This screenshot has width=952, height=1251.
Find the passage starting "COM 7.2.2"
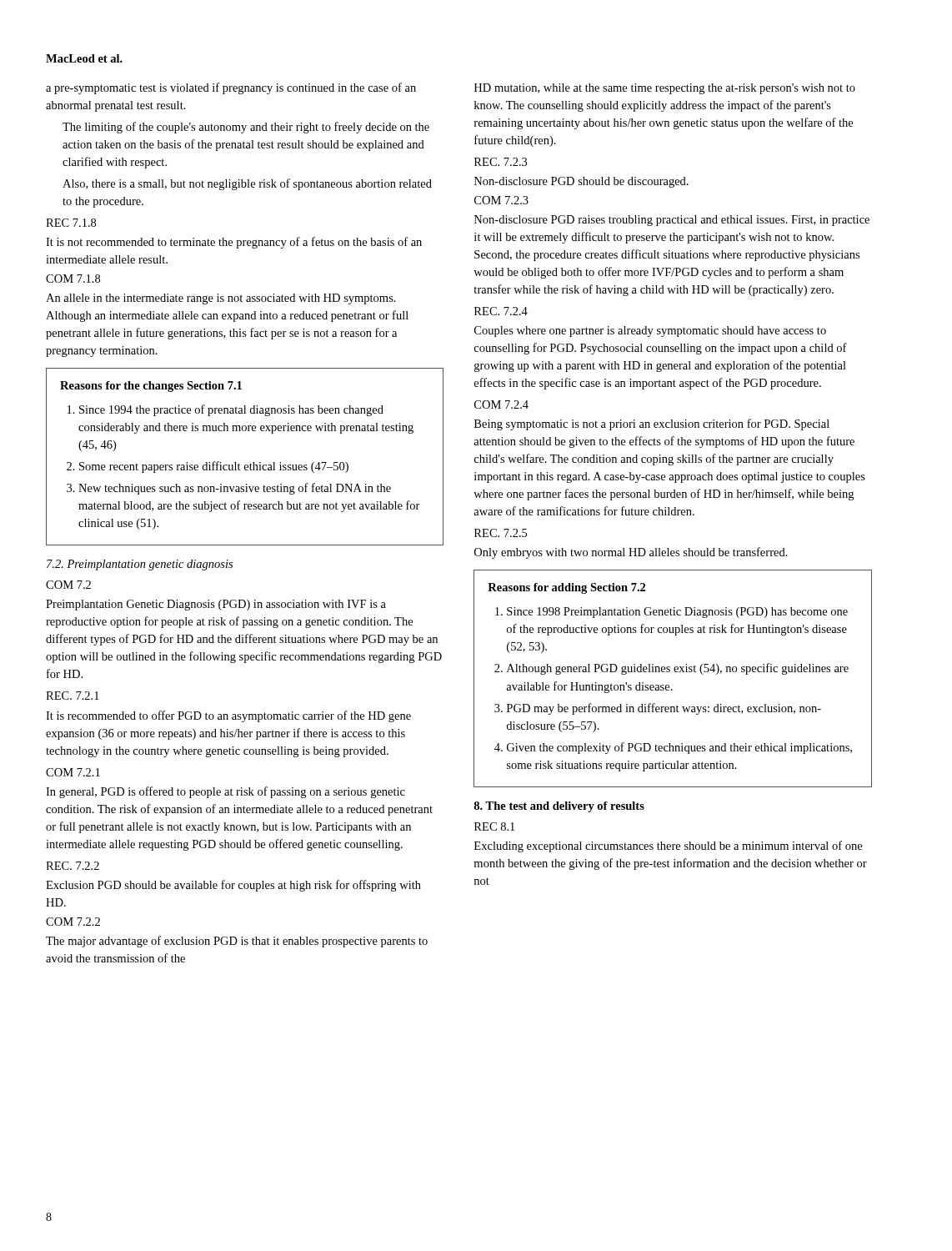click(x=73, y=921)
